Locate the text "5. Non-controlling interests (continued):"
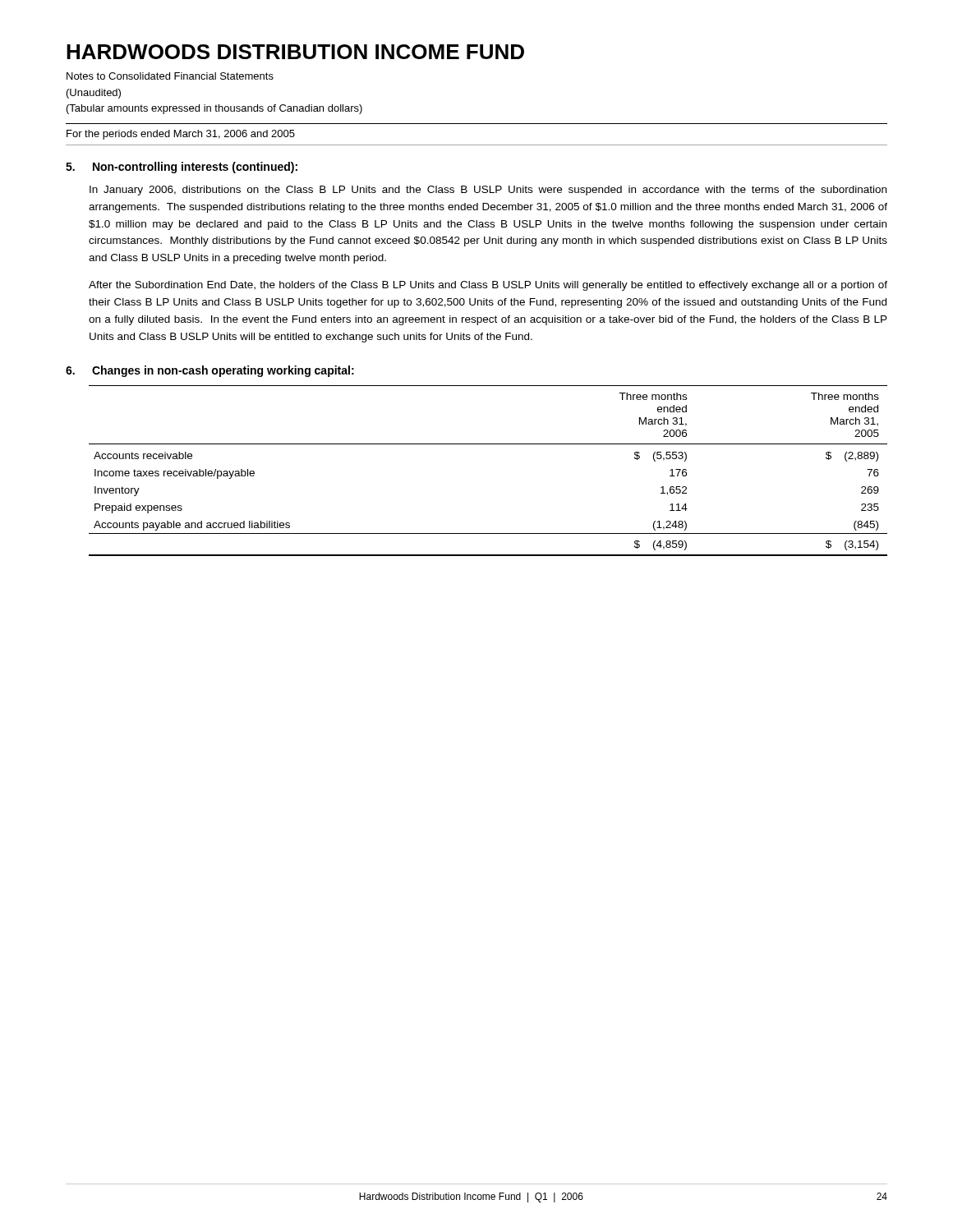The image size is (953, 1232). coord(182,167)
